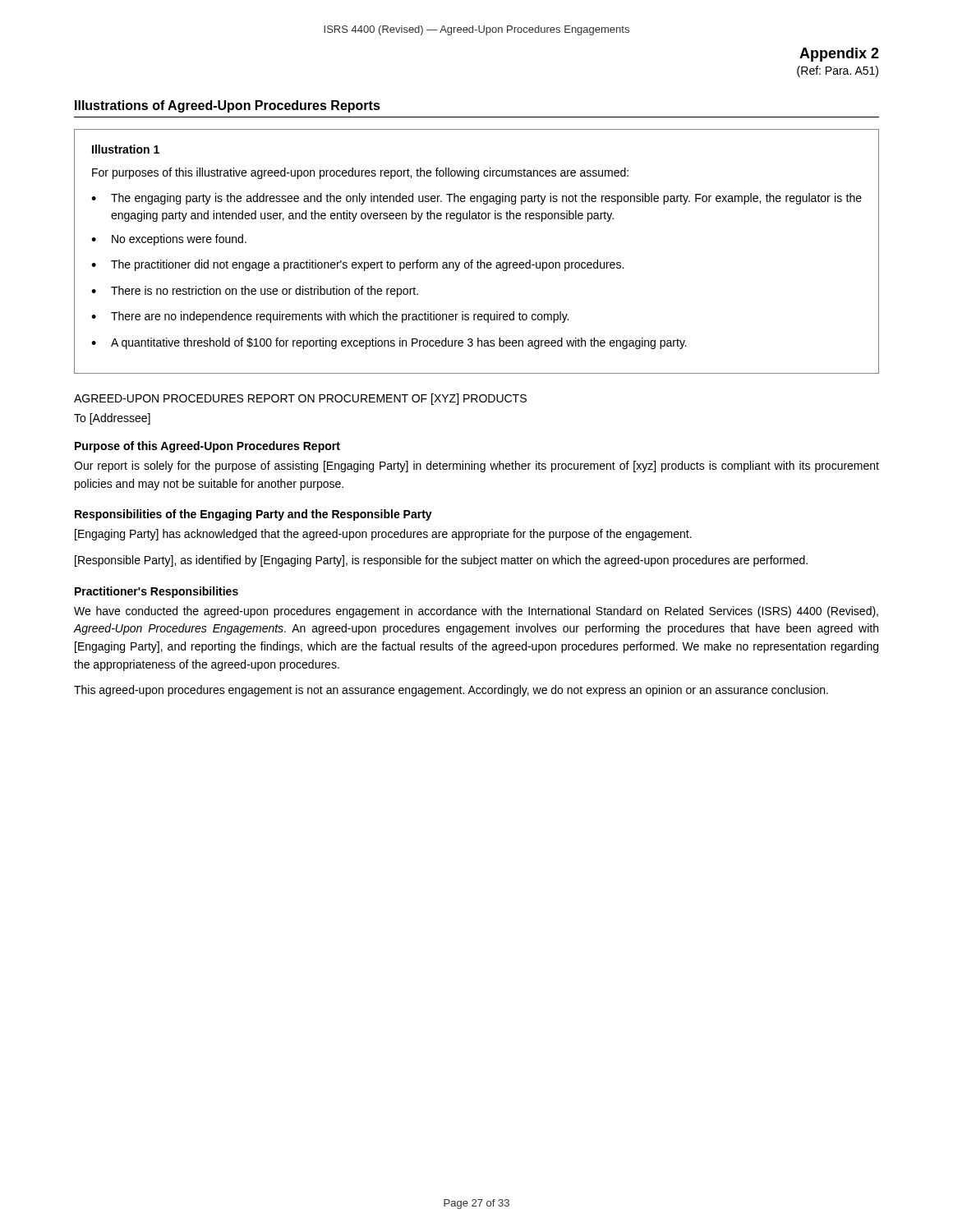The width and height of the screenshot is (953, 1232).
Task: Navigate to the text block starting "Our report is solely for the"
Action: click(476, 475)
